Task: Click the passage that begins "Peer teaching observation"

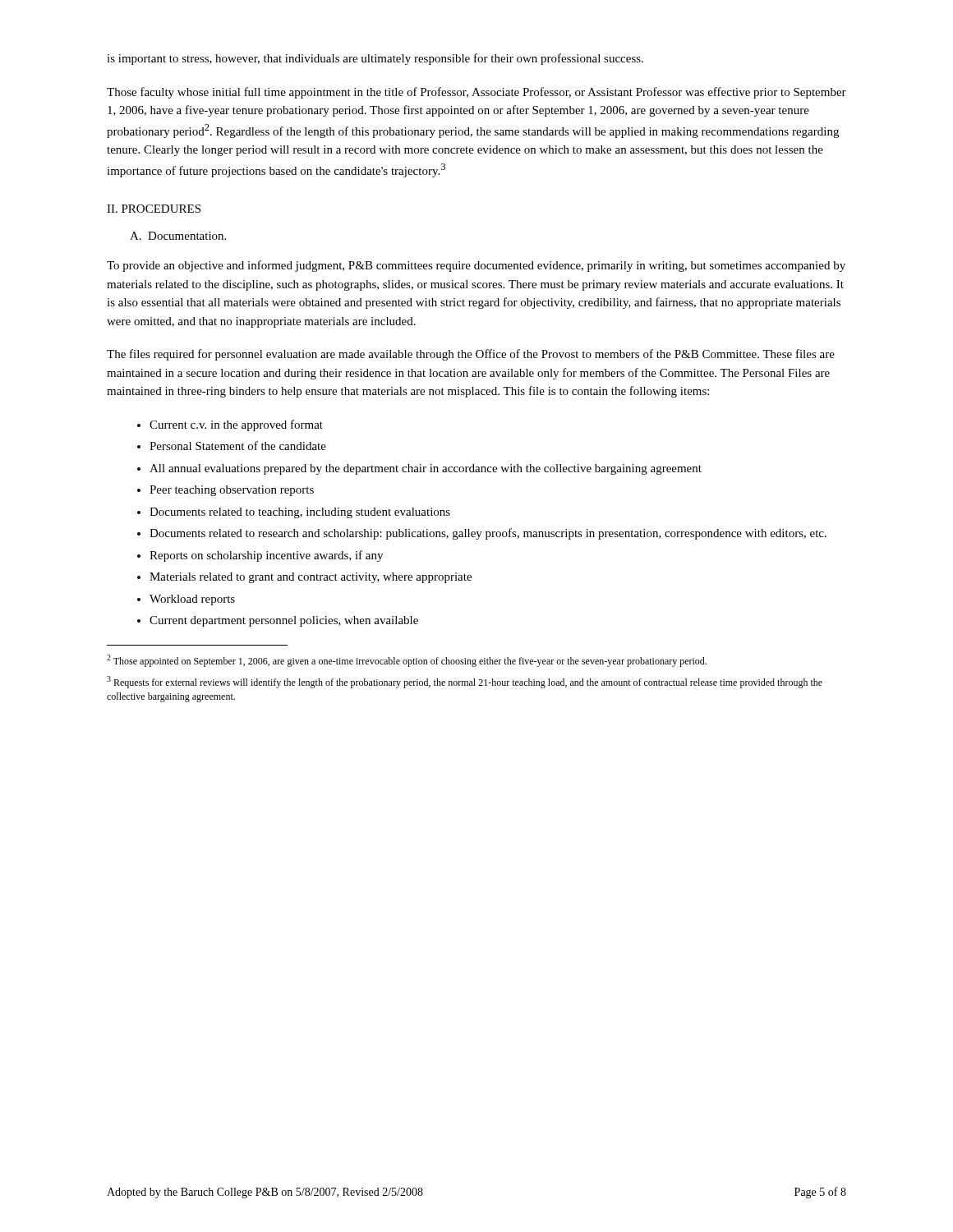Action: (x=232, y=490)
